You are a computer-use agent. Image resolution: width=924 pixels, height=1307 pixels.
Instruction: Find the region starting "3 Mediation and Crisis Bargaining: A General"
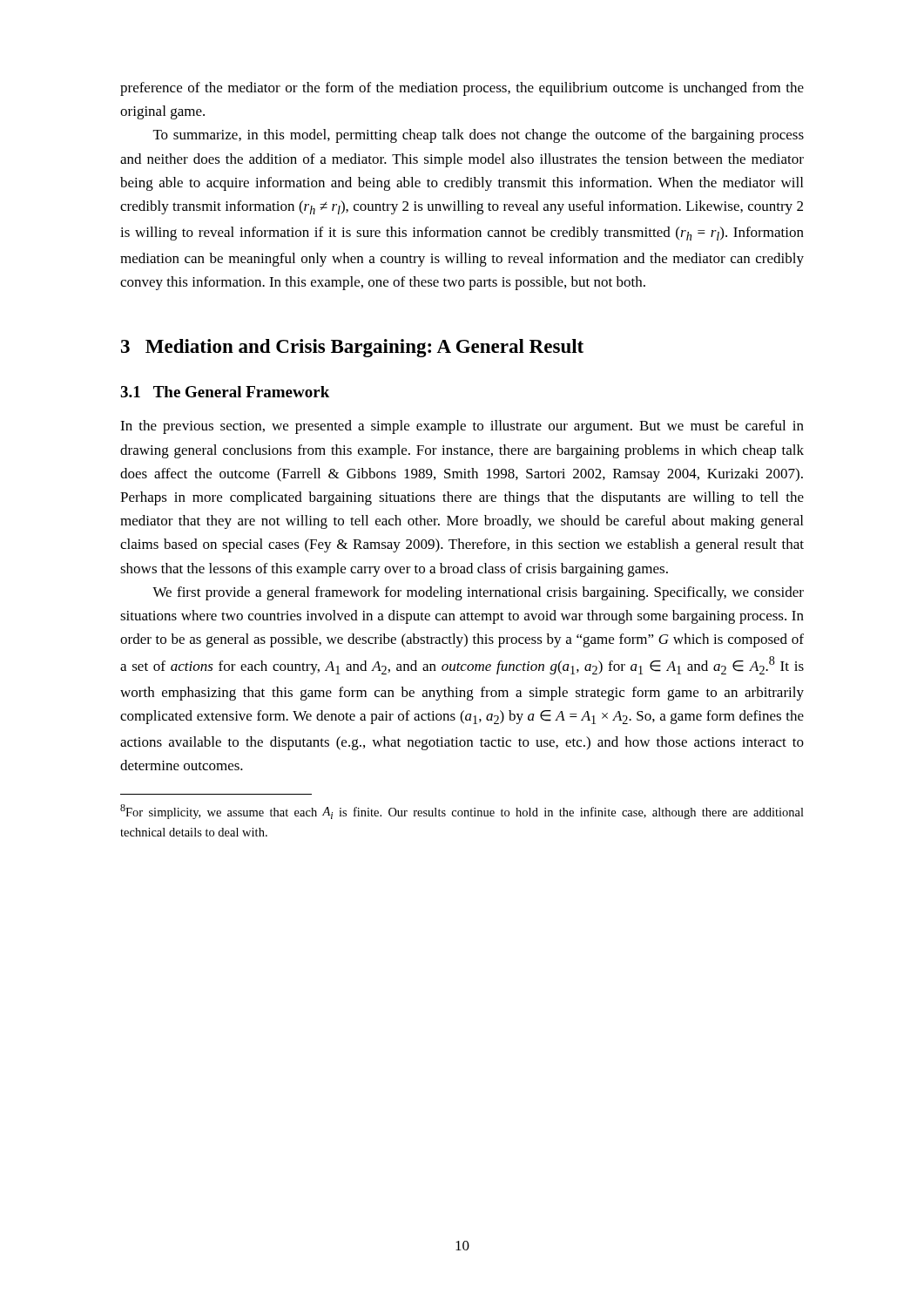coord(352,347)
